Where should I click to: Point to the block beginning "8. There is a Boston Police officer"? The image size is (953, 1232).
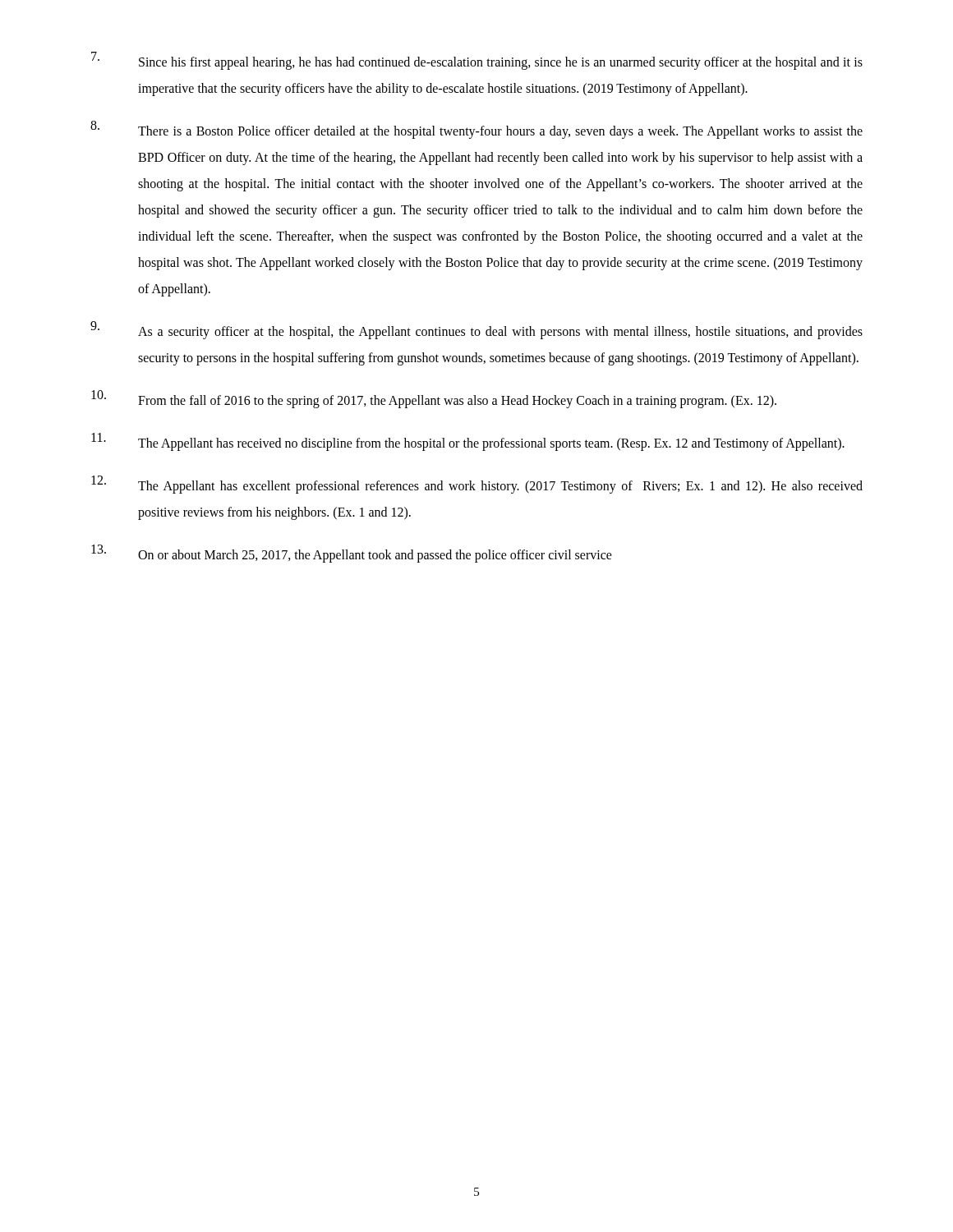476,210
